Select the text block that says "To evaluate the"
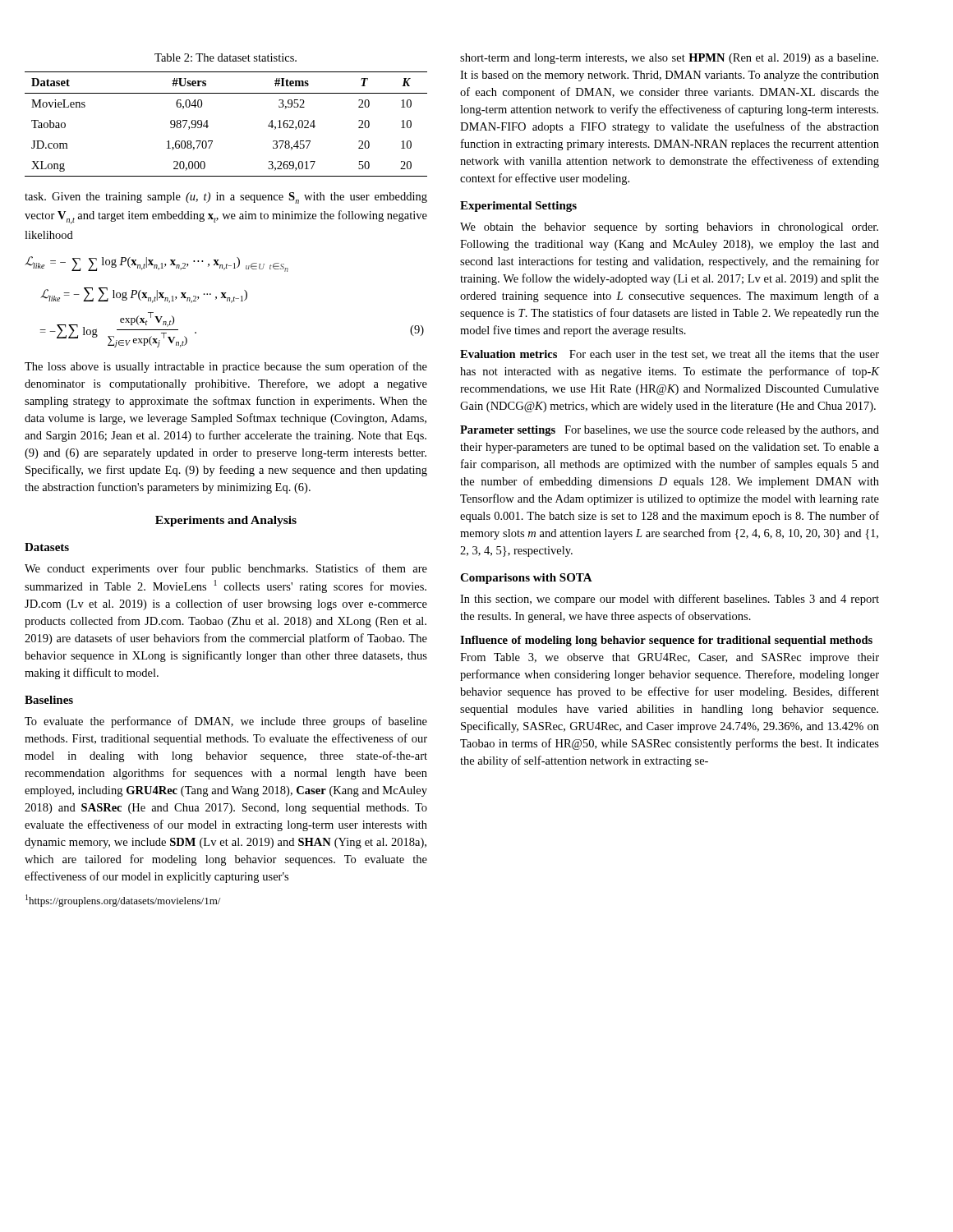Screen dimensions: 1232x953 tap(226, 799)
